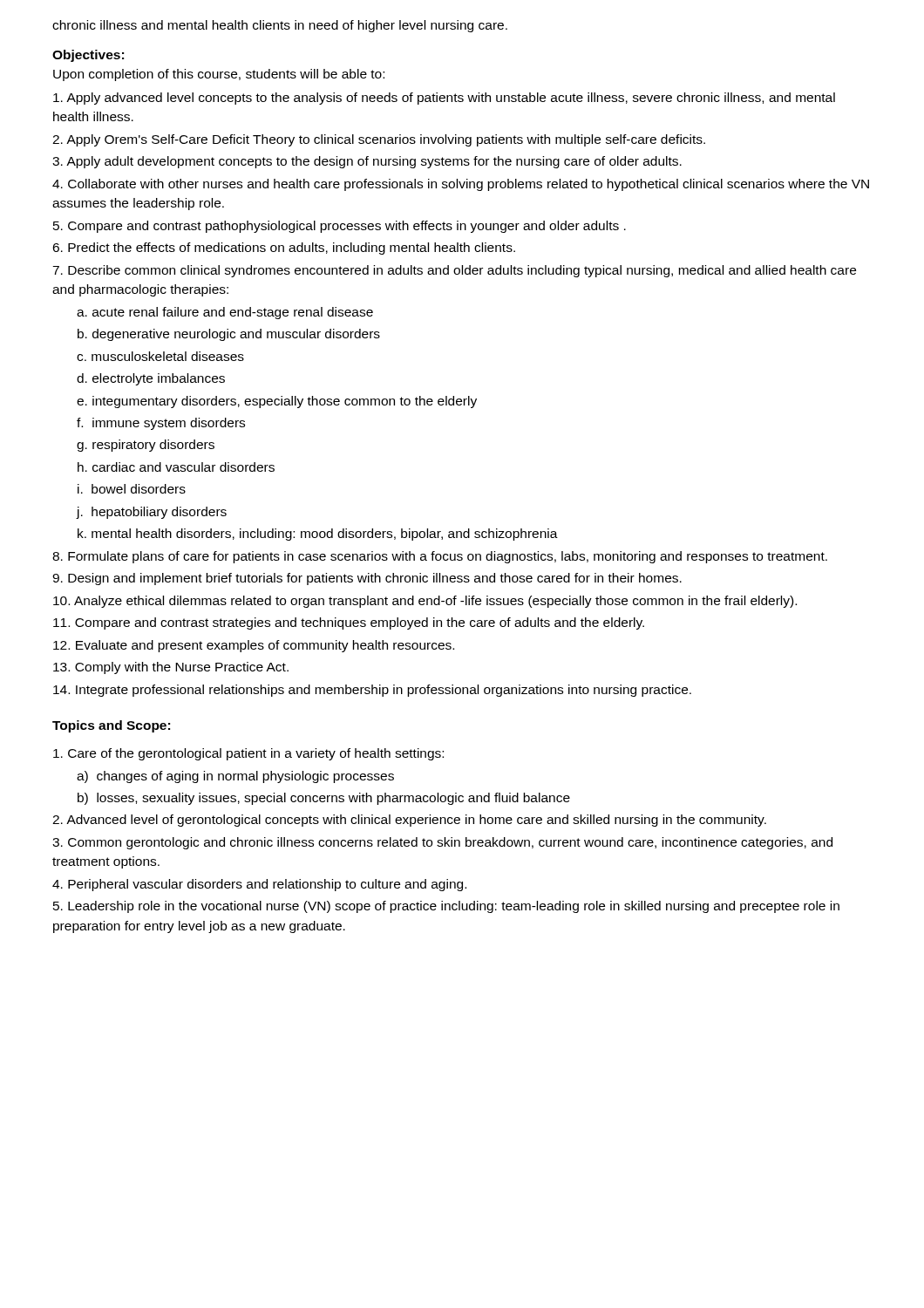Point to the text block starting "14. Integrate professional relationships and"

[x=372, y=689]
